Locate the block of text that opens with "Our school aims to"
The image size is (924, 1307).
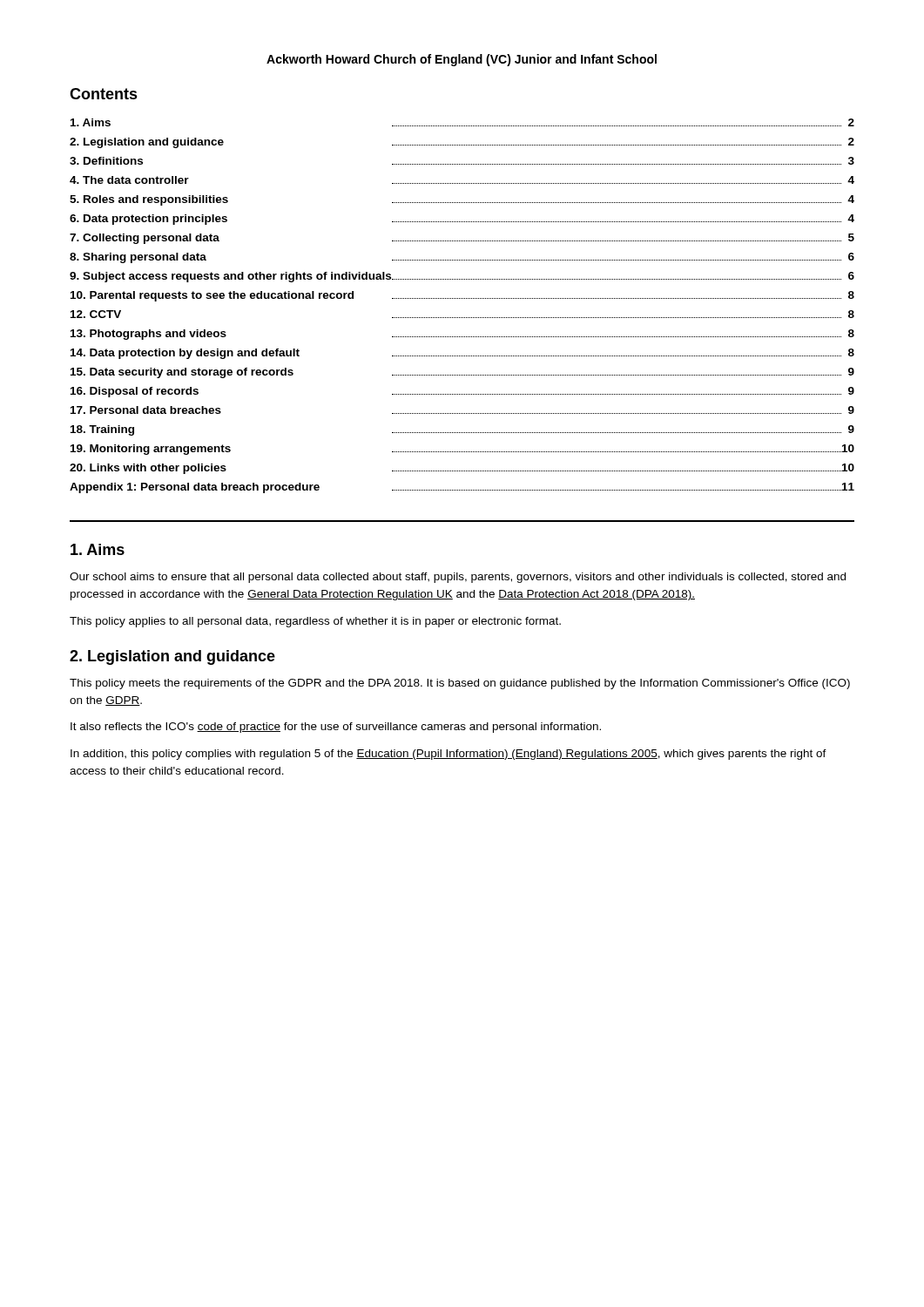tap(458, 585)
